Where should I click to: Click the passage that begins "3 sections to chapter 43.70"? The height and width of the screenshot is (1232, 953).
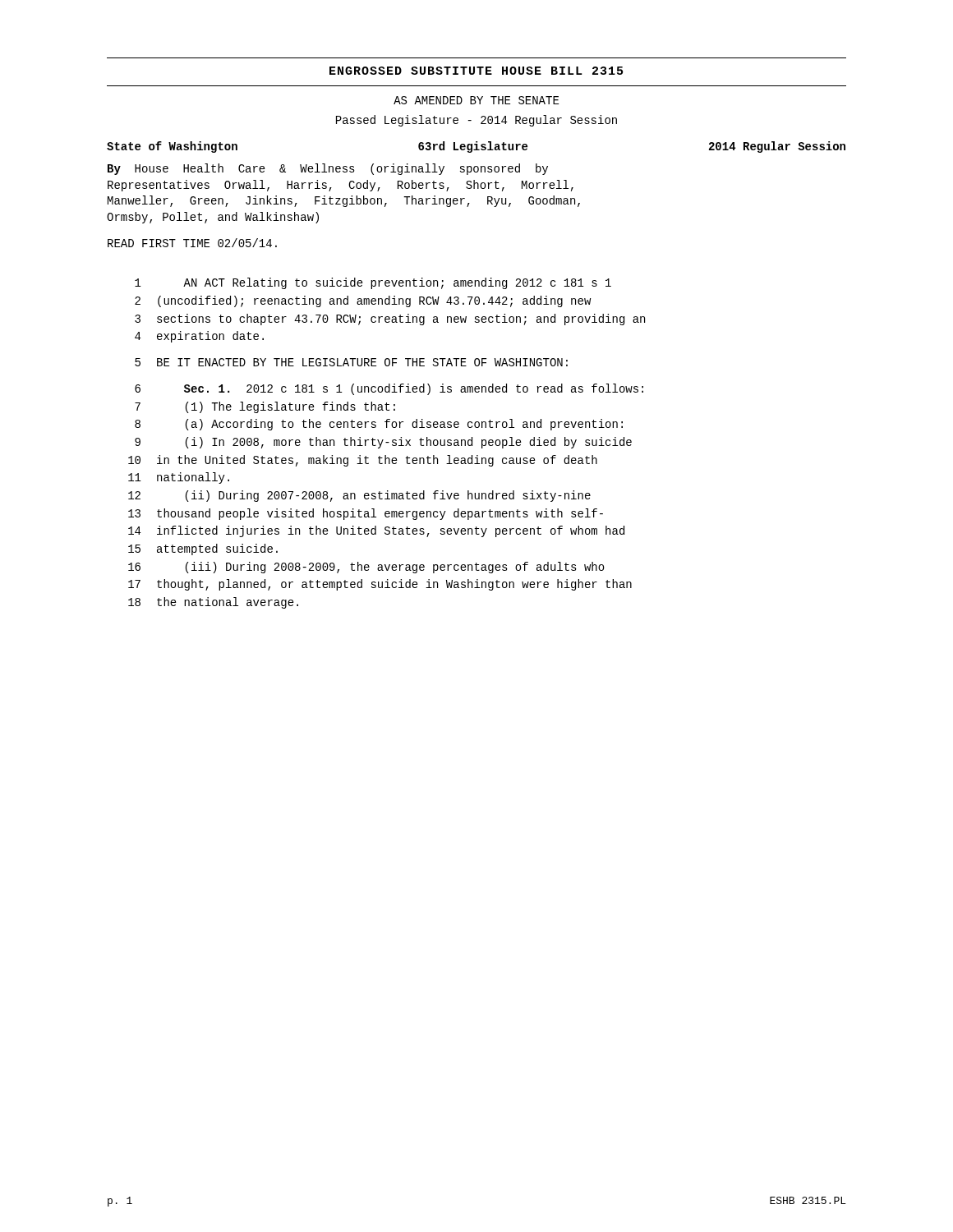(476, 320)
